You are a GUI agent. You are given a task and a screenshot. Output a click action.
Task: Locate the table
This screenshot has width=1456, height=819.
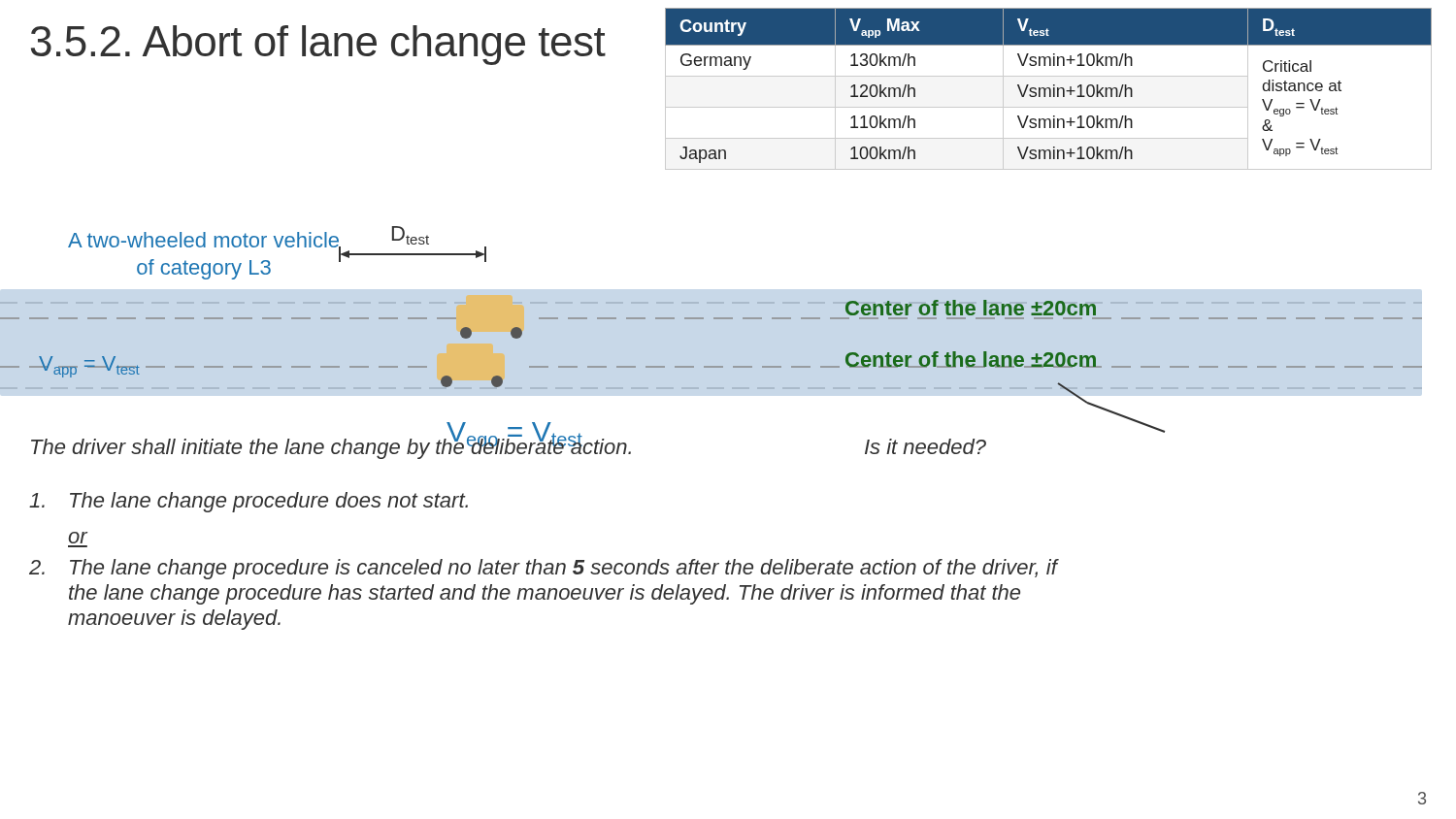click(x=1048, y=89)
